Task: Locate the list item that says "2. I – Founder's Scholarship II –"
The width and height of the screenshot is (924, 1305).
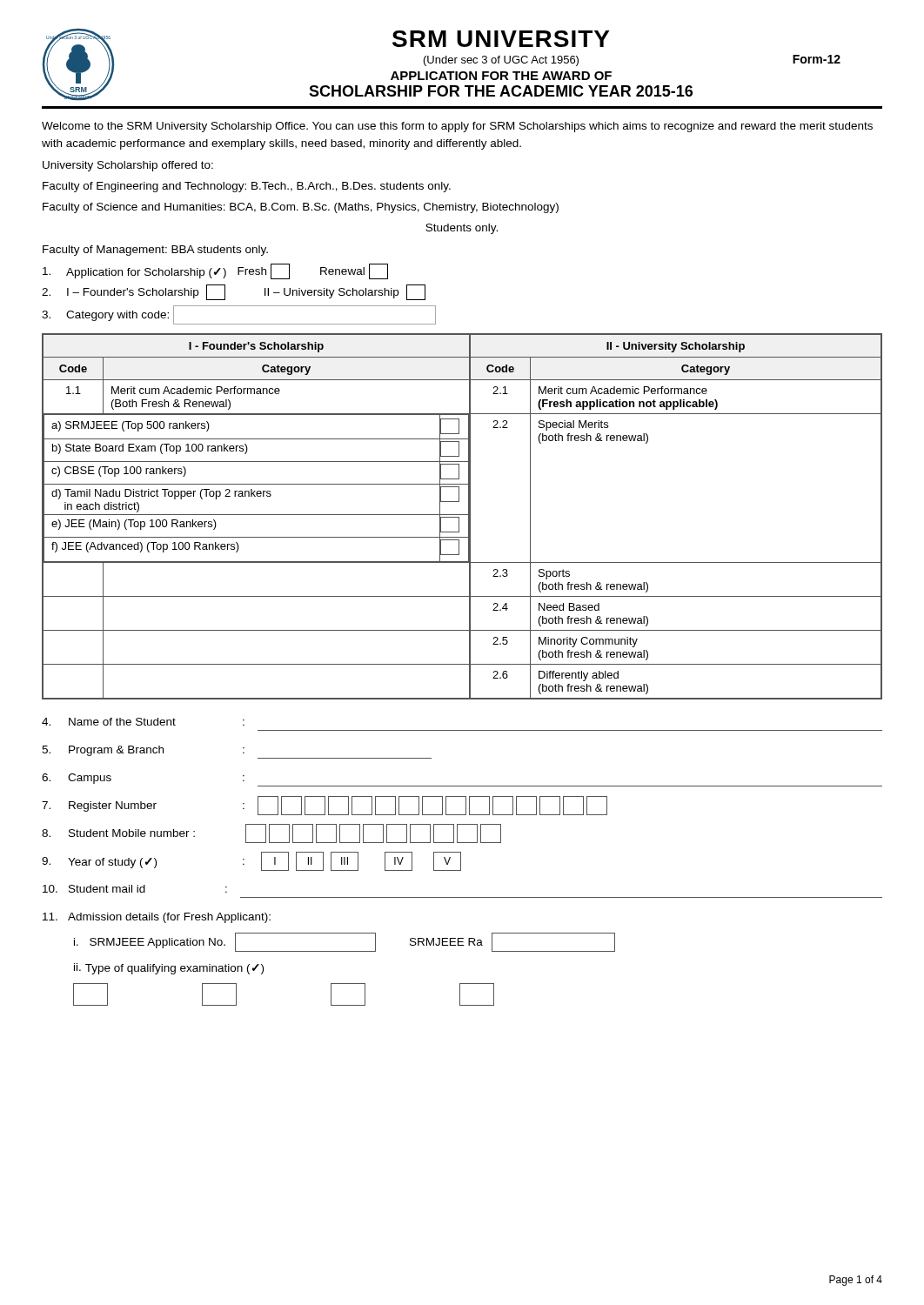Action: pos(141,292)
